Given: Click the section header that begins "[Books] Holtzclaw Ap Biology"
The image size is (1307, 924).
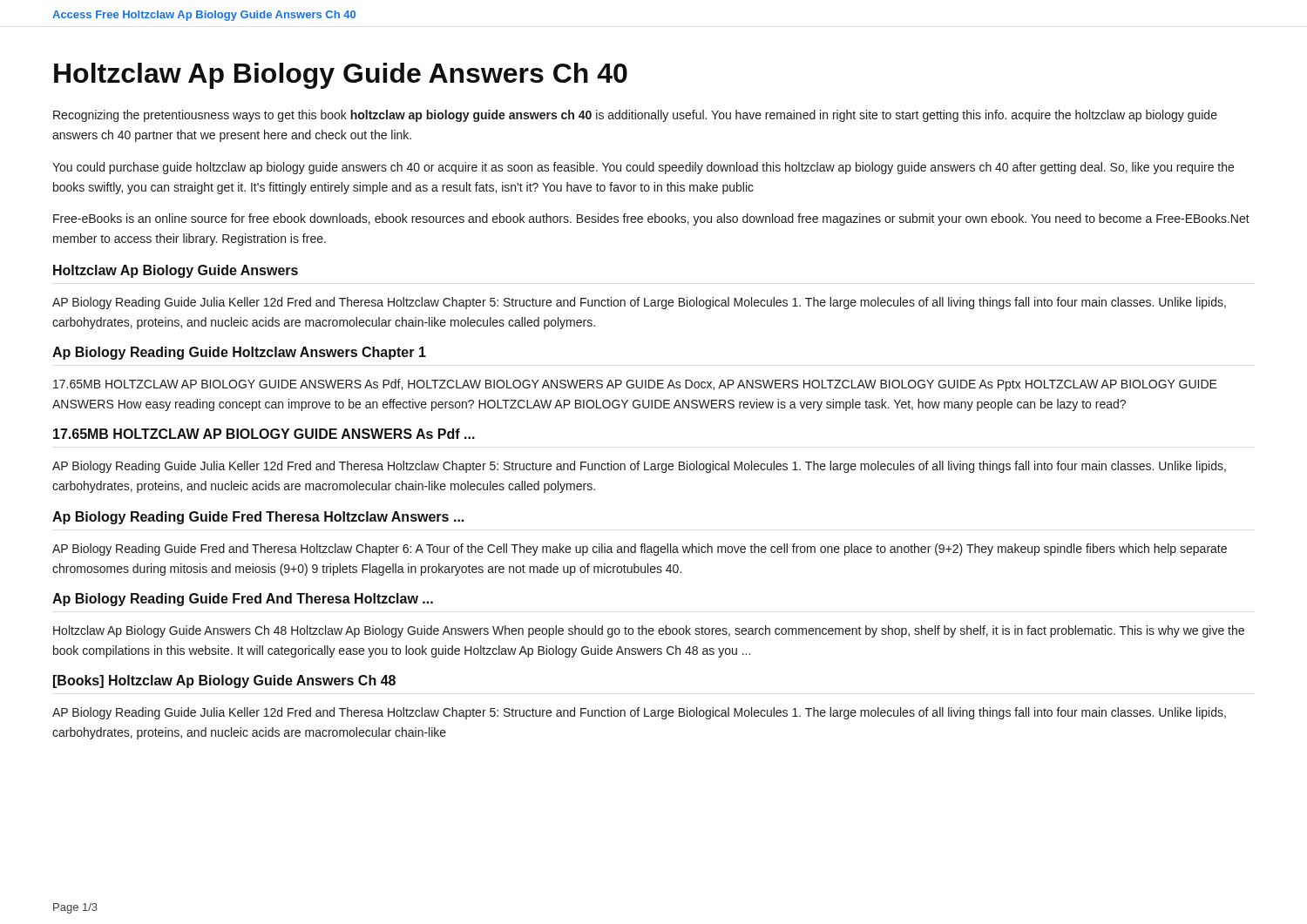Looking at the screenshot, I should click(224, 681).
